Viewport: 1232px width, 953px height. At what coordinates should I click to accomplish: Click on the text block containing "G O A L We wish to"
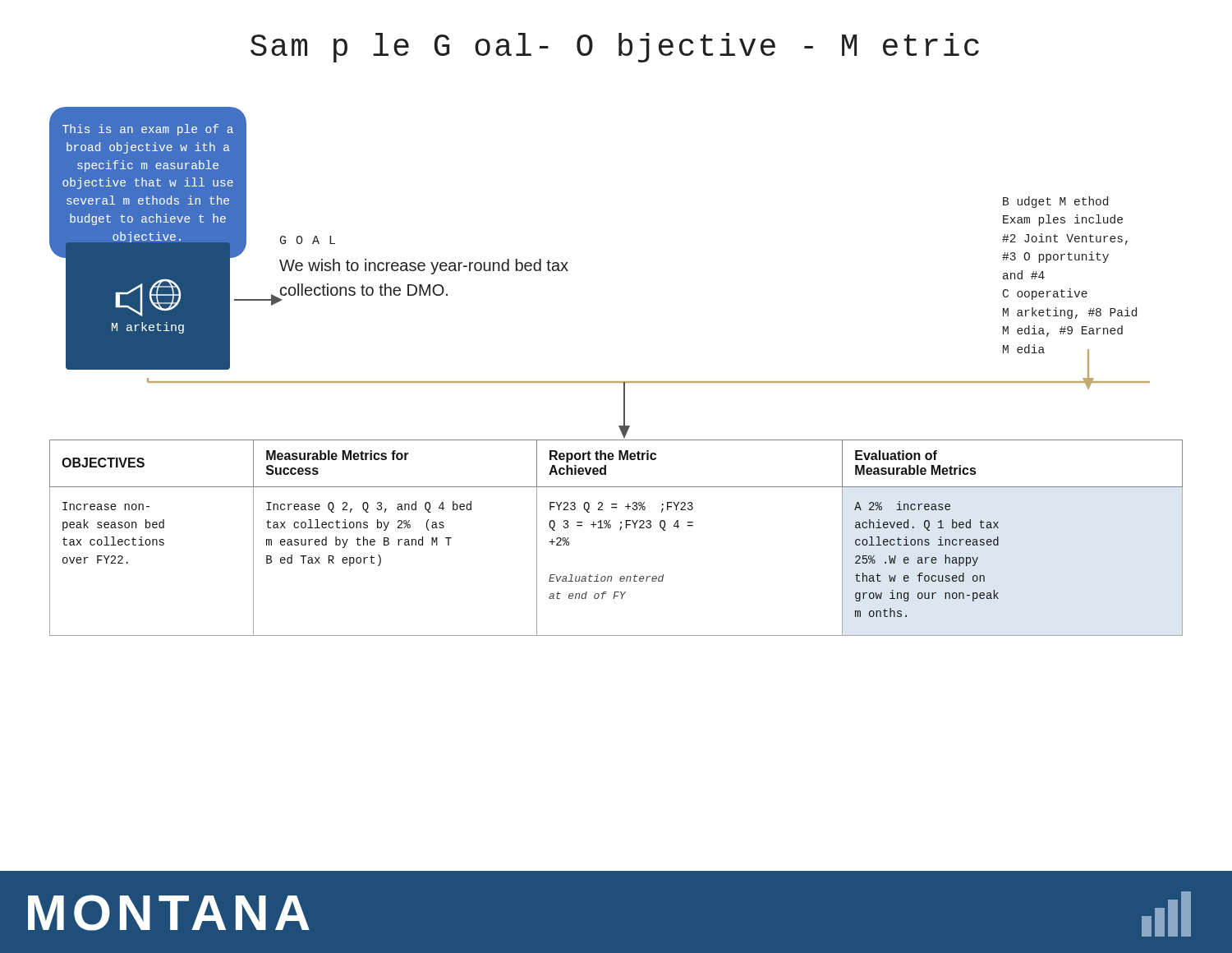[452, 268]
